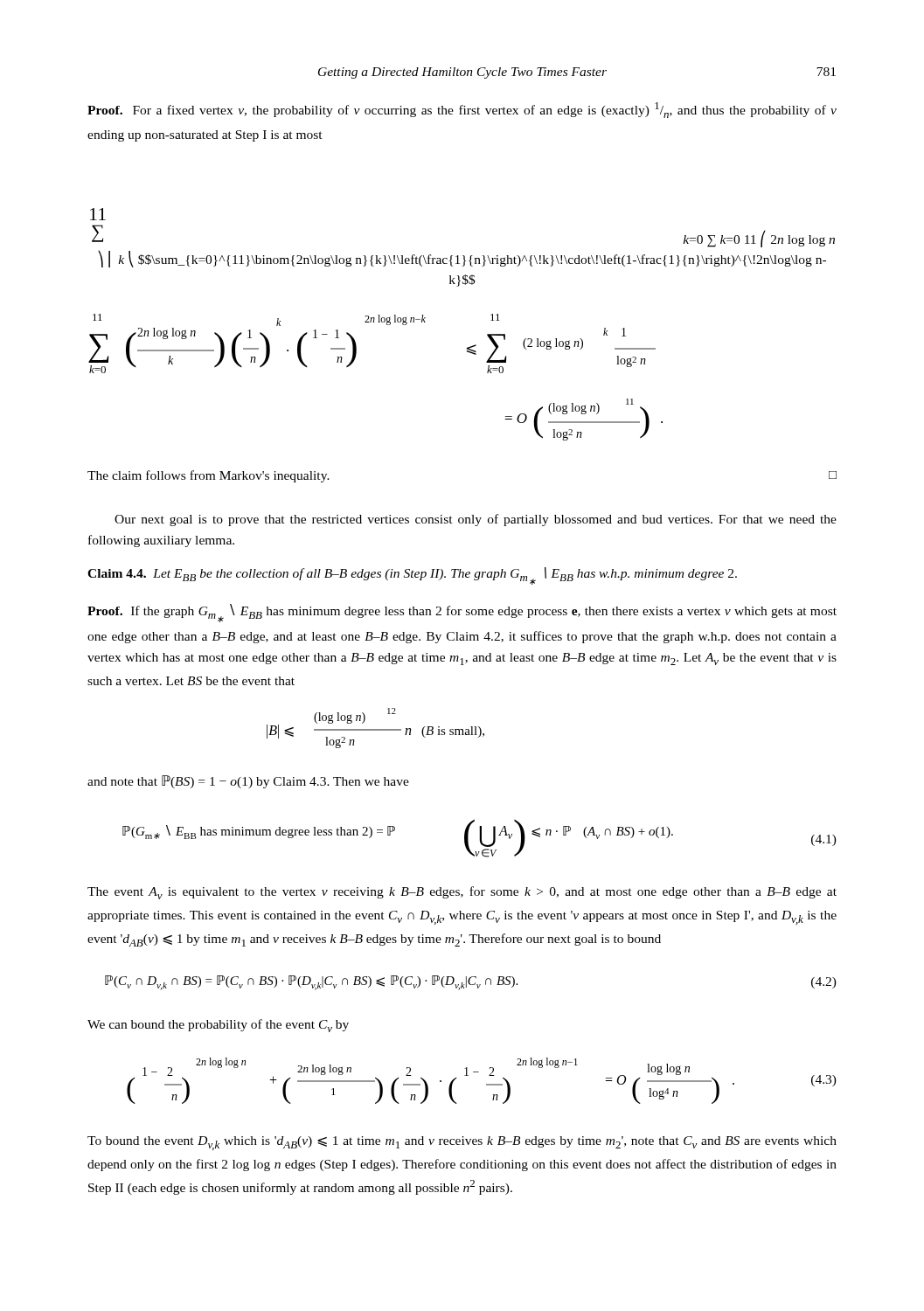The height and width of the screenshot is (1311, 924).
Task: Click on the text block that says "and note that ℙ(BS) = 1 − o(1)"
Action: (248, 781)
